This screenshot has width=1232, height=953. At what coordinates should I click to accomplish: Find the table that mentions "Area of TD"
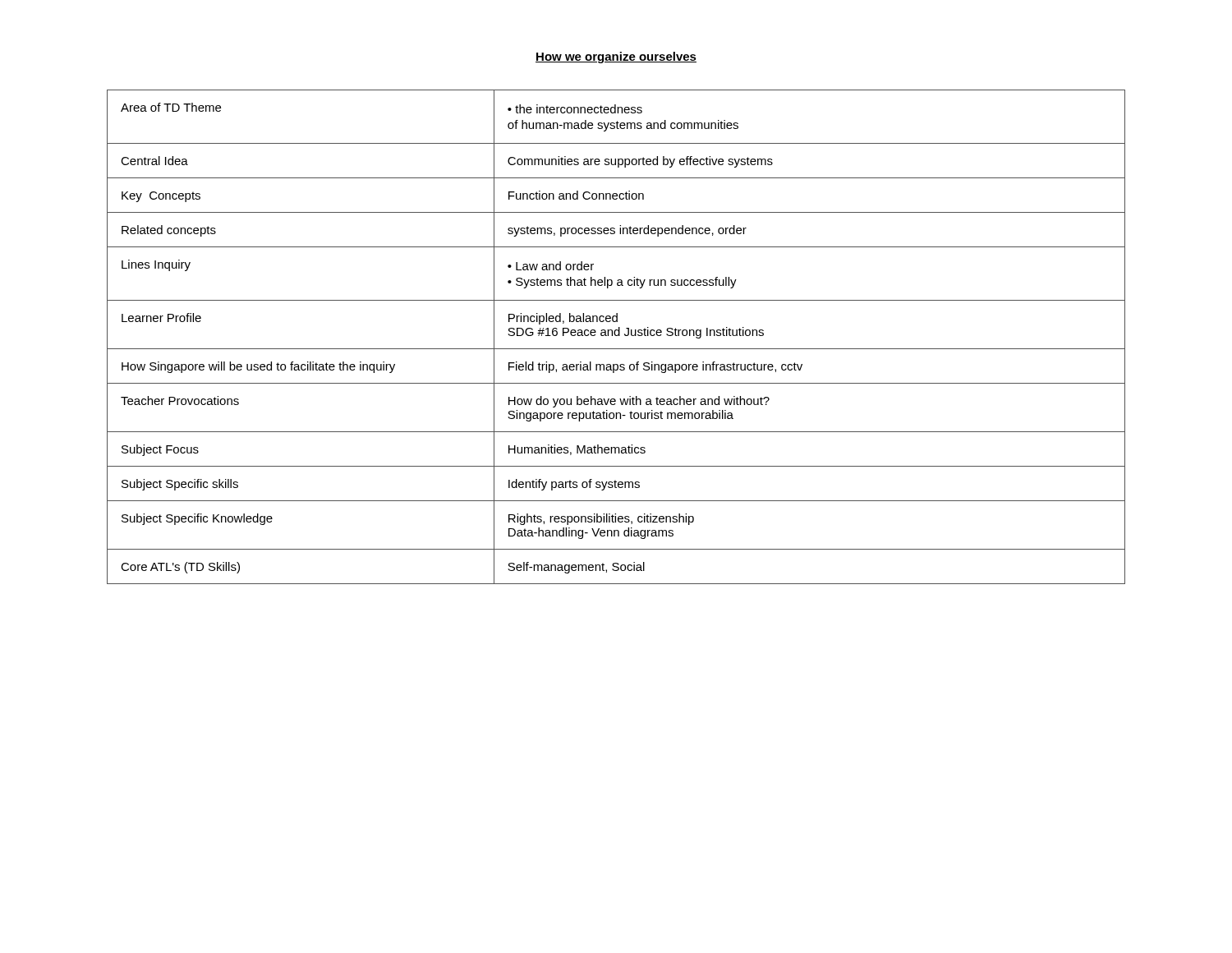coord(616,337)
